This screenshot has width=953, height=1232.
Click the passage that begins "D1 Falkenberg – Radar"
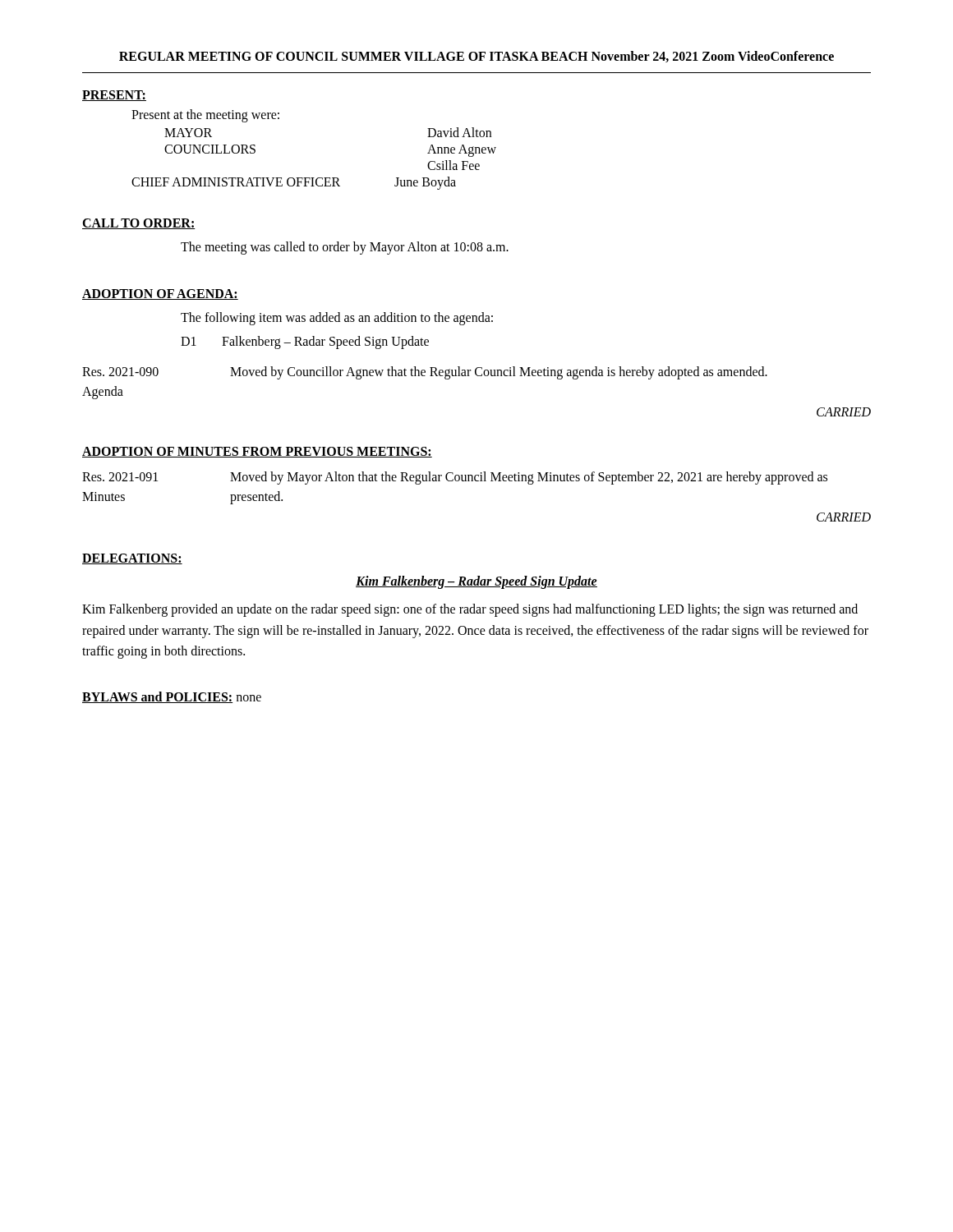(x=305, y=342)
